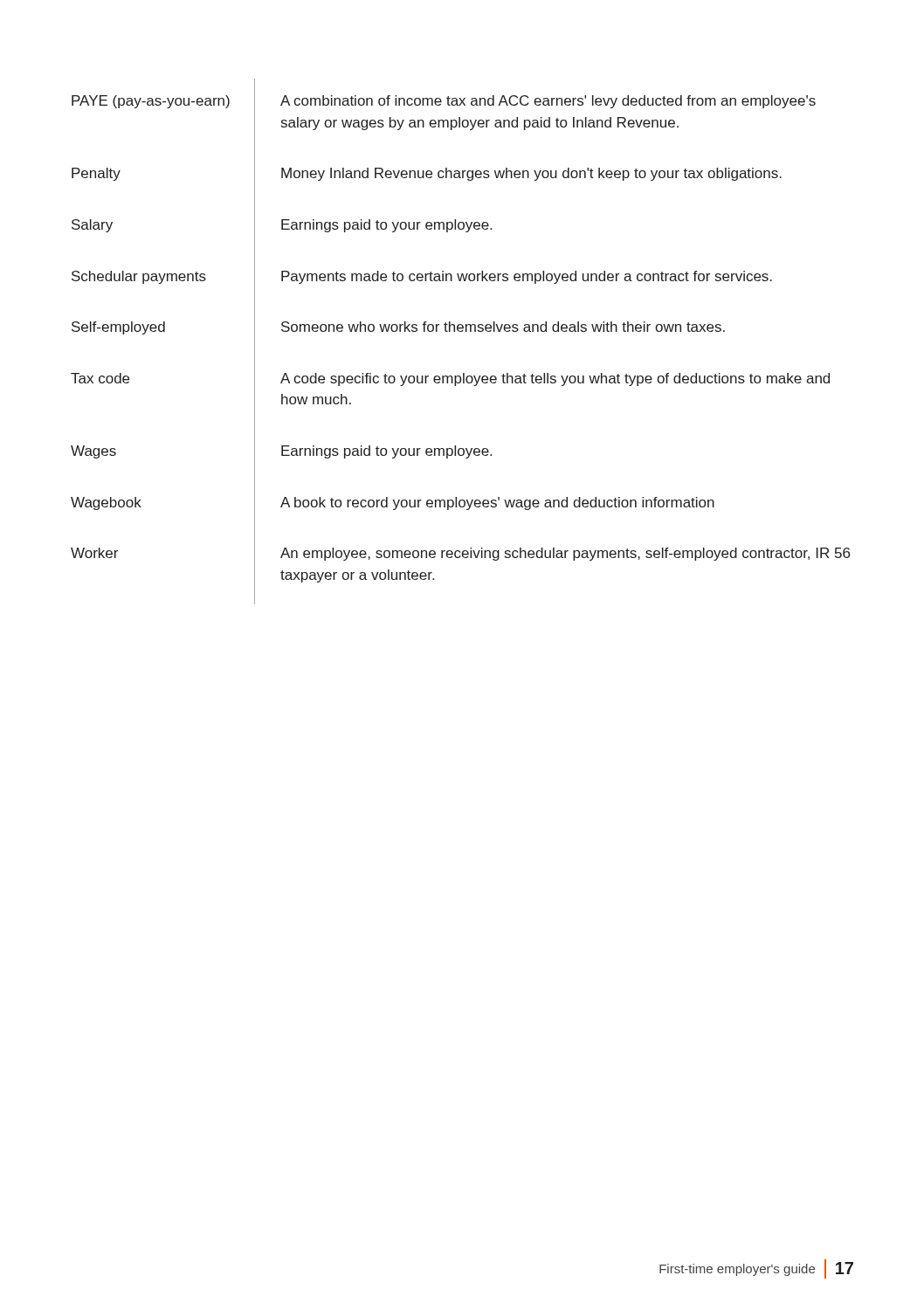Select the list item that reads "Tax code A code specific to your"
The image size is (924, 1310).
pyautogui.click(x=462, y=393)
